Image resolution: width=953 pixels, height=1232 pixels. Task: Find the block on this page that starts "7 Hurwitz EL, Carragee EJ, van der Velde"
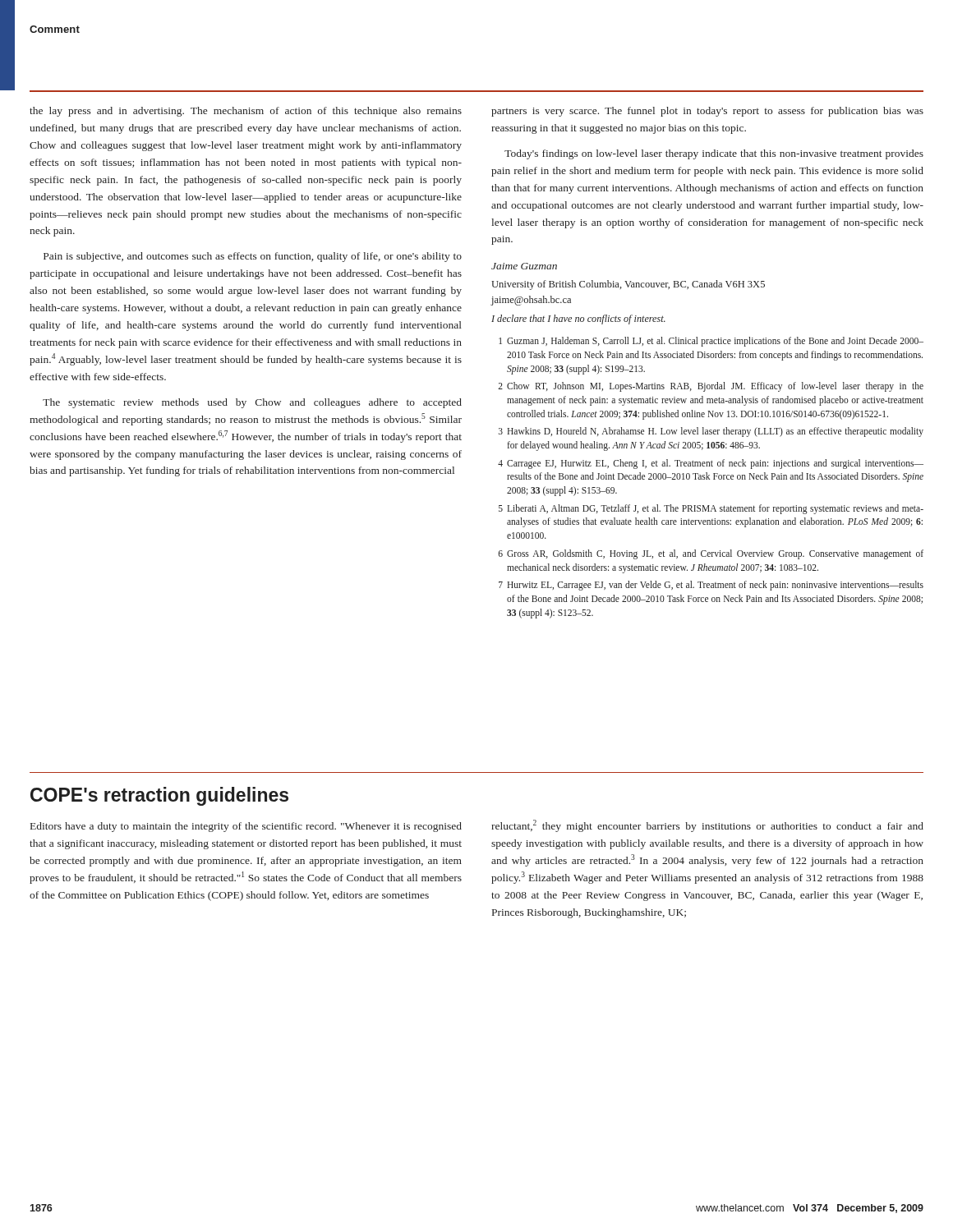click(707, 599)
